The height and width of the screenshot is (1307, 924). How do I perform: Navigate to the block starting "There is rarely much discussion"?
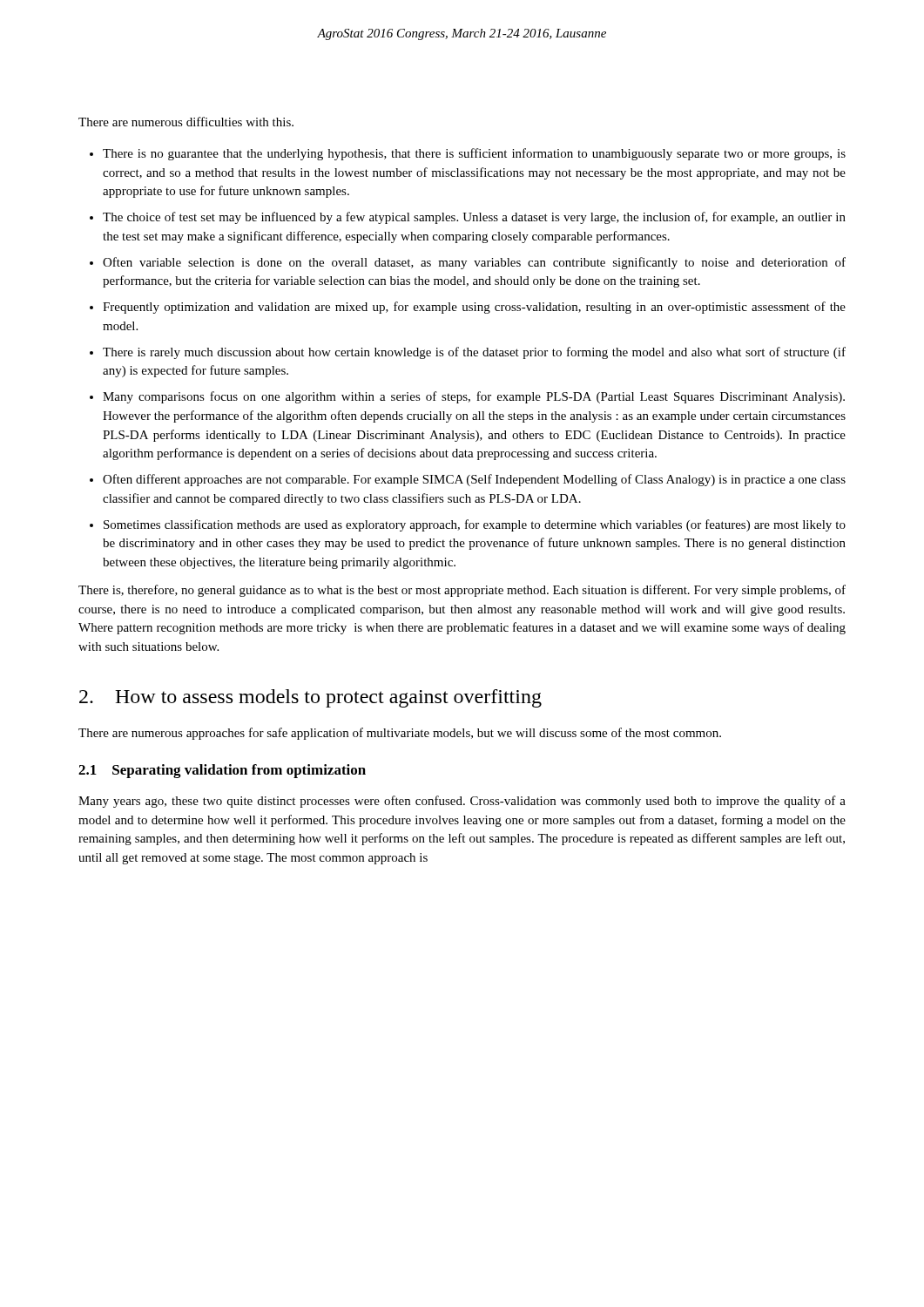(474, 361)
